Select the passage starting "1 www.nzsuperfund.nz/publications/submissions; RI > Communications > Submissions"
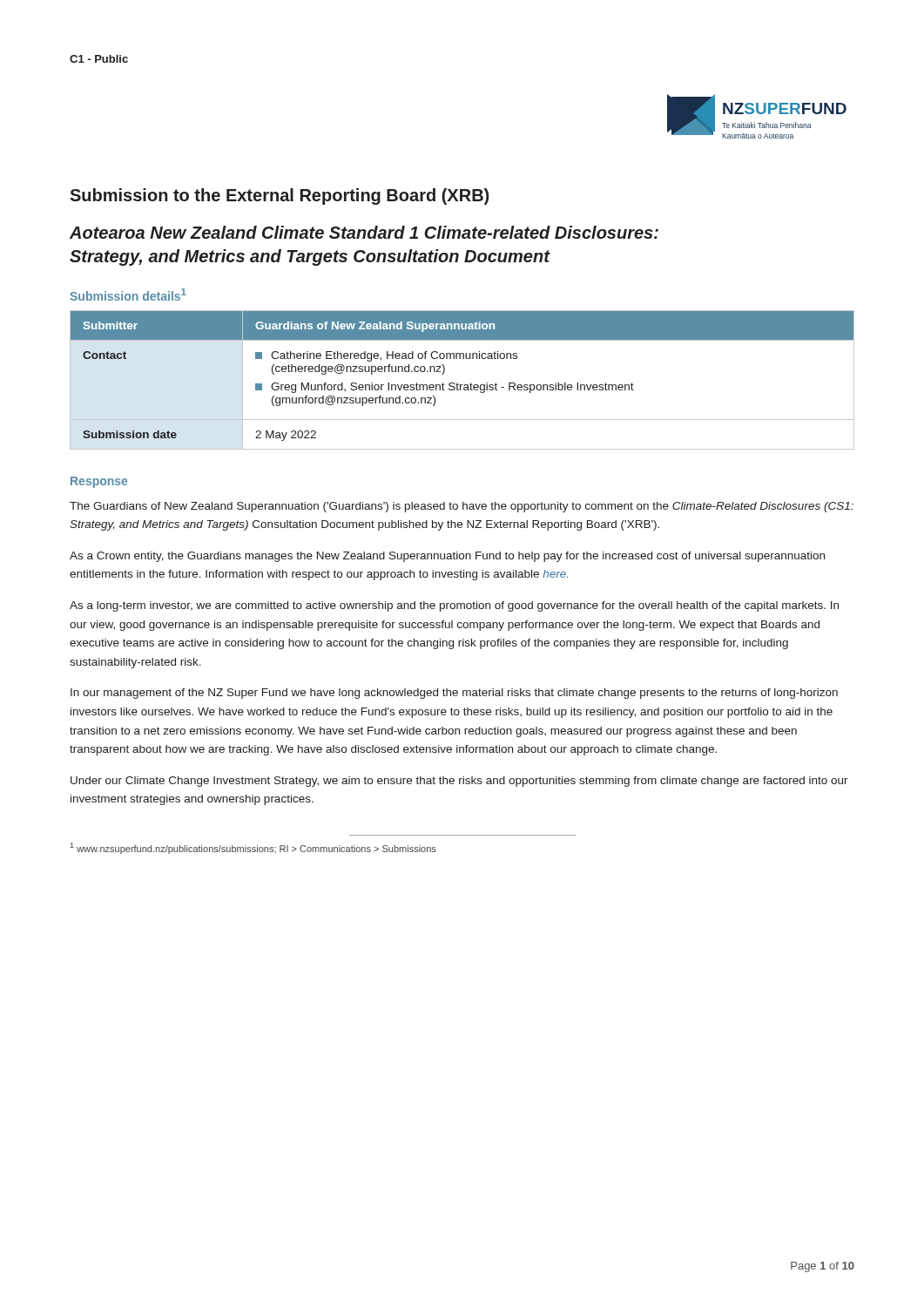Screen dimensions: 1307x924 [x=253, y=847]
